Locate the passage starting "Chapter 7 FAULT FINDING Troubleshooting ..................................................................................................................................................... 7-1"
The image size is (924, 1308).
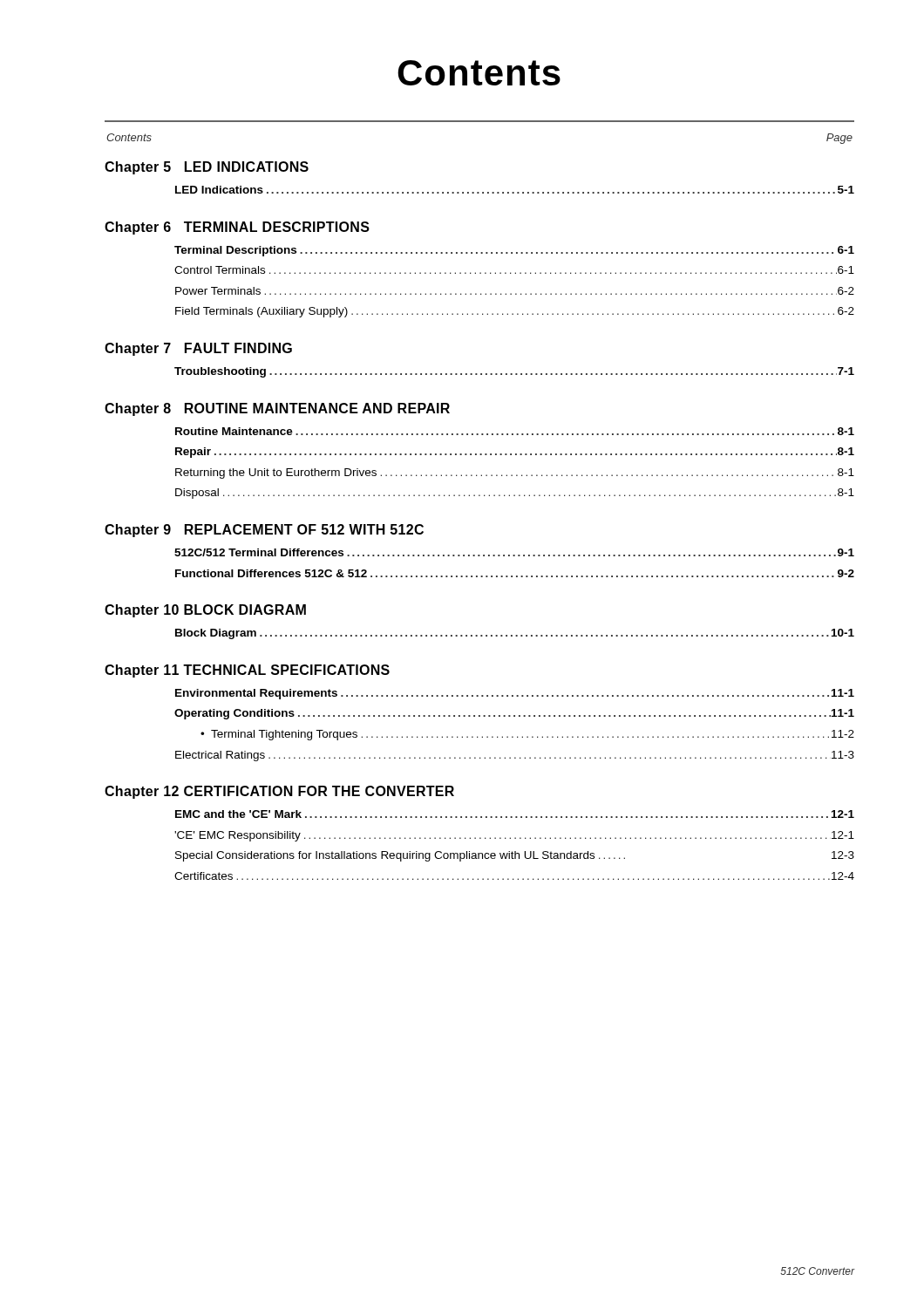click(x=198, y=349)
